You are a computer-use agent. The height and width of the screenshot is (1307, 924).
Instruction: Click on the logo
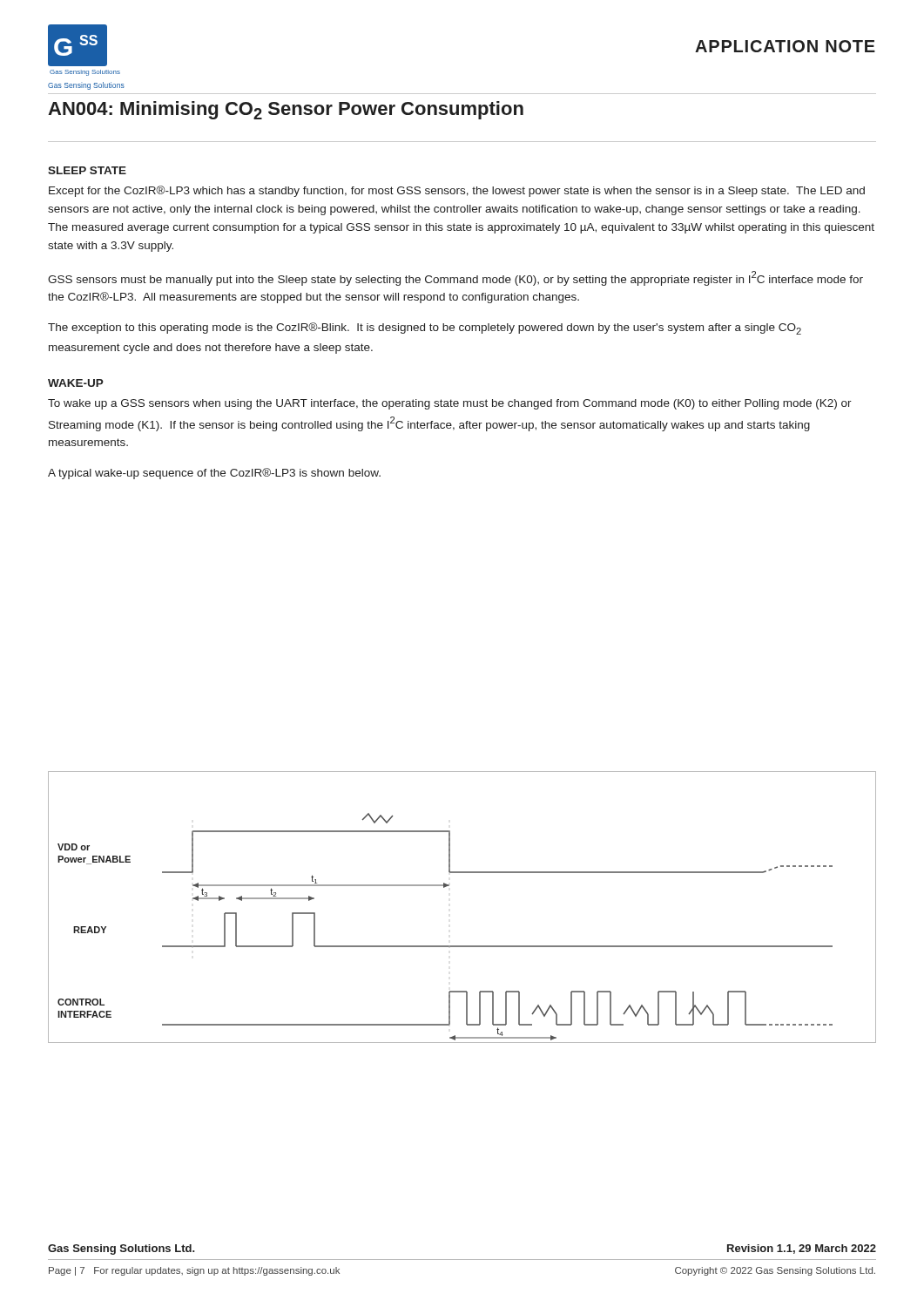100,51
